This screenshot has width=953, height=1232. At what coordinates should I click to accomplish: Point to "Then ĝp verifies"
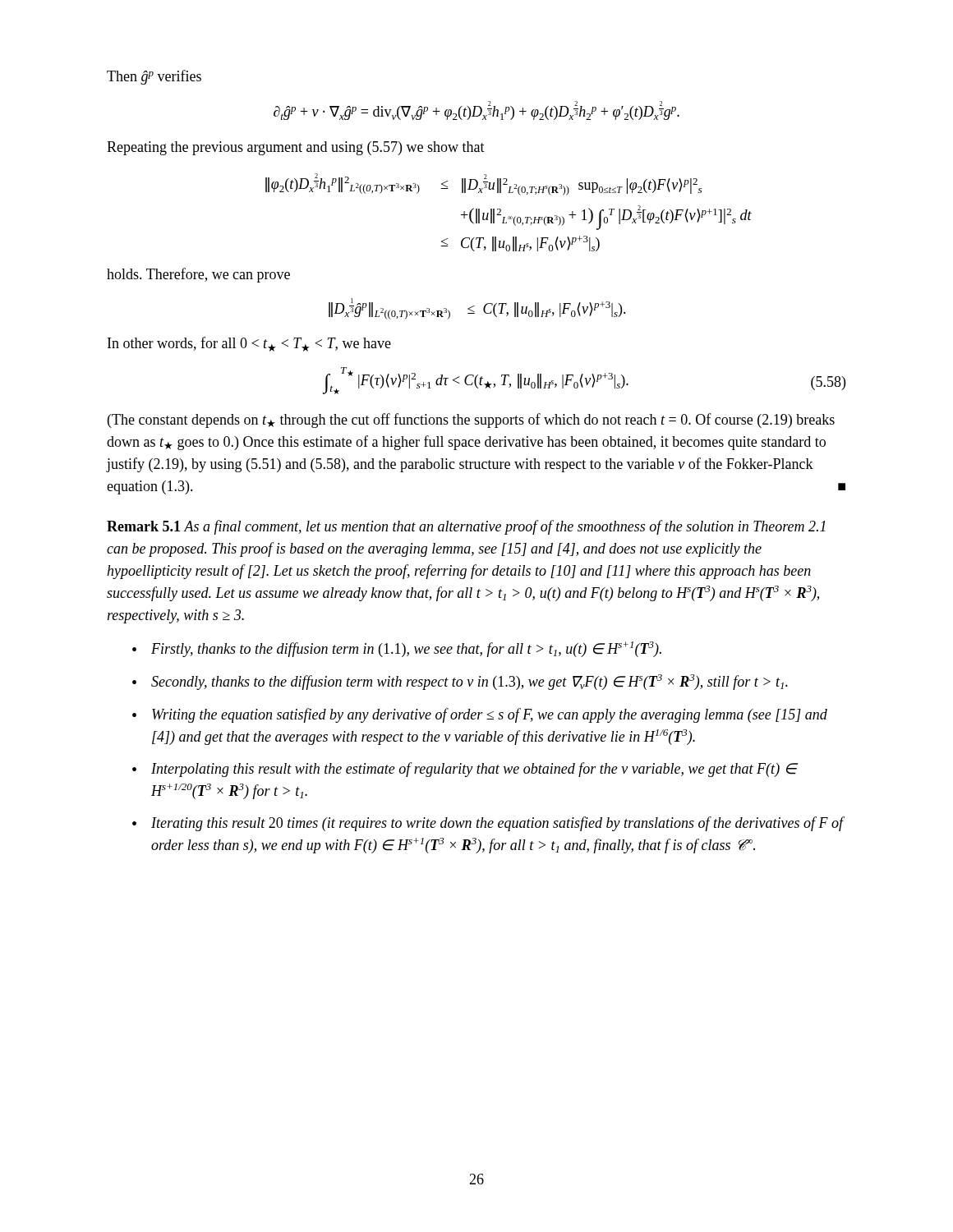[154, 75]
